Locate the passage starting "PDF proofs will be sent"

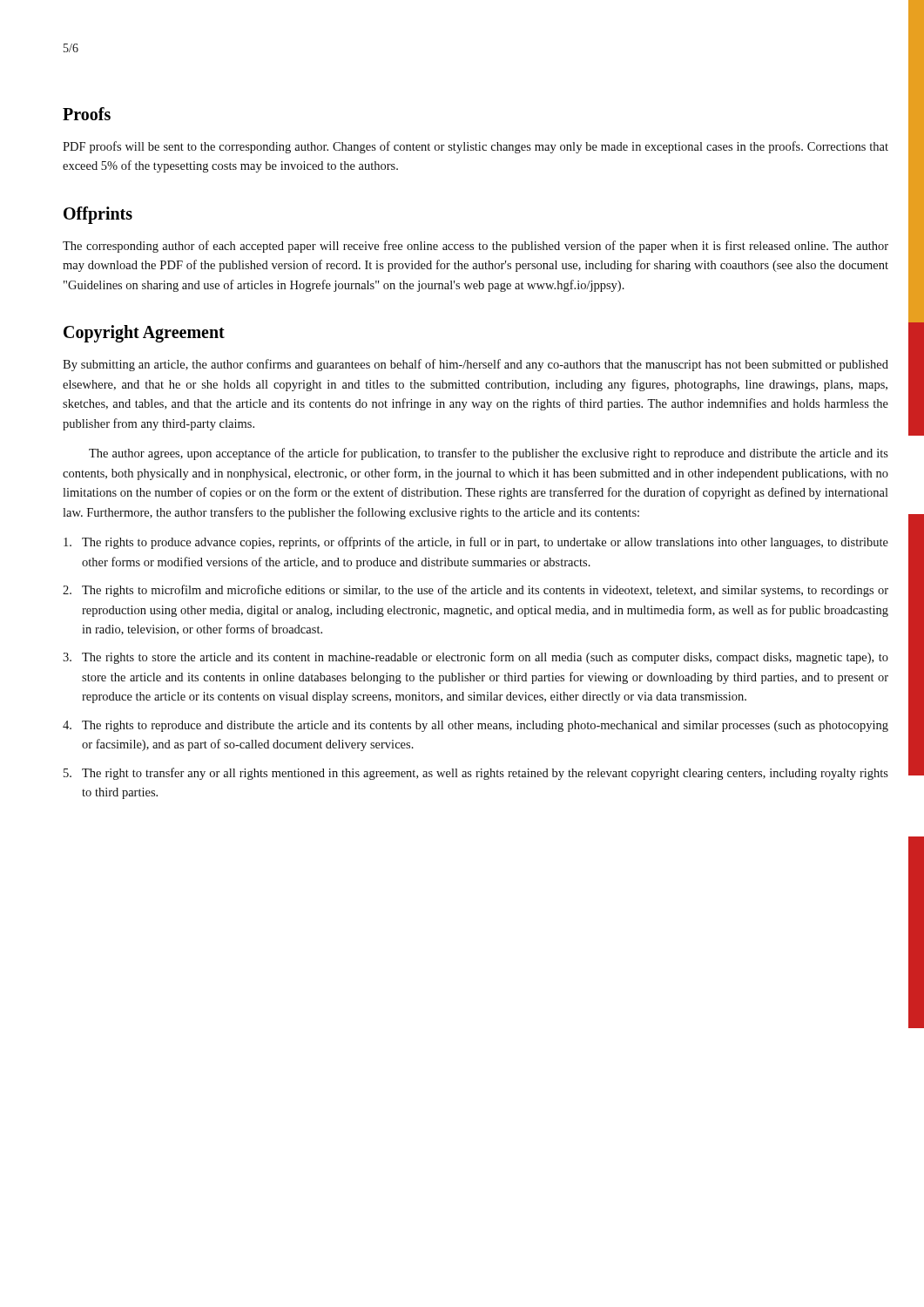[x=476, y=156]
